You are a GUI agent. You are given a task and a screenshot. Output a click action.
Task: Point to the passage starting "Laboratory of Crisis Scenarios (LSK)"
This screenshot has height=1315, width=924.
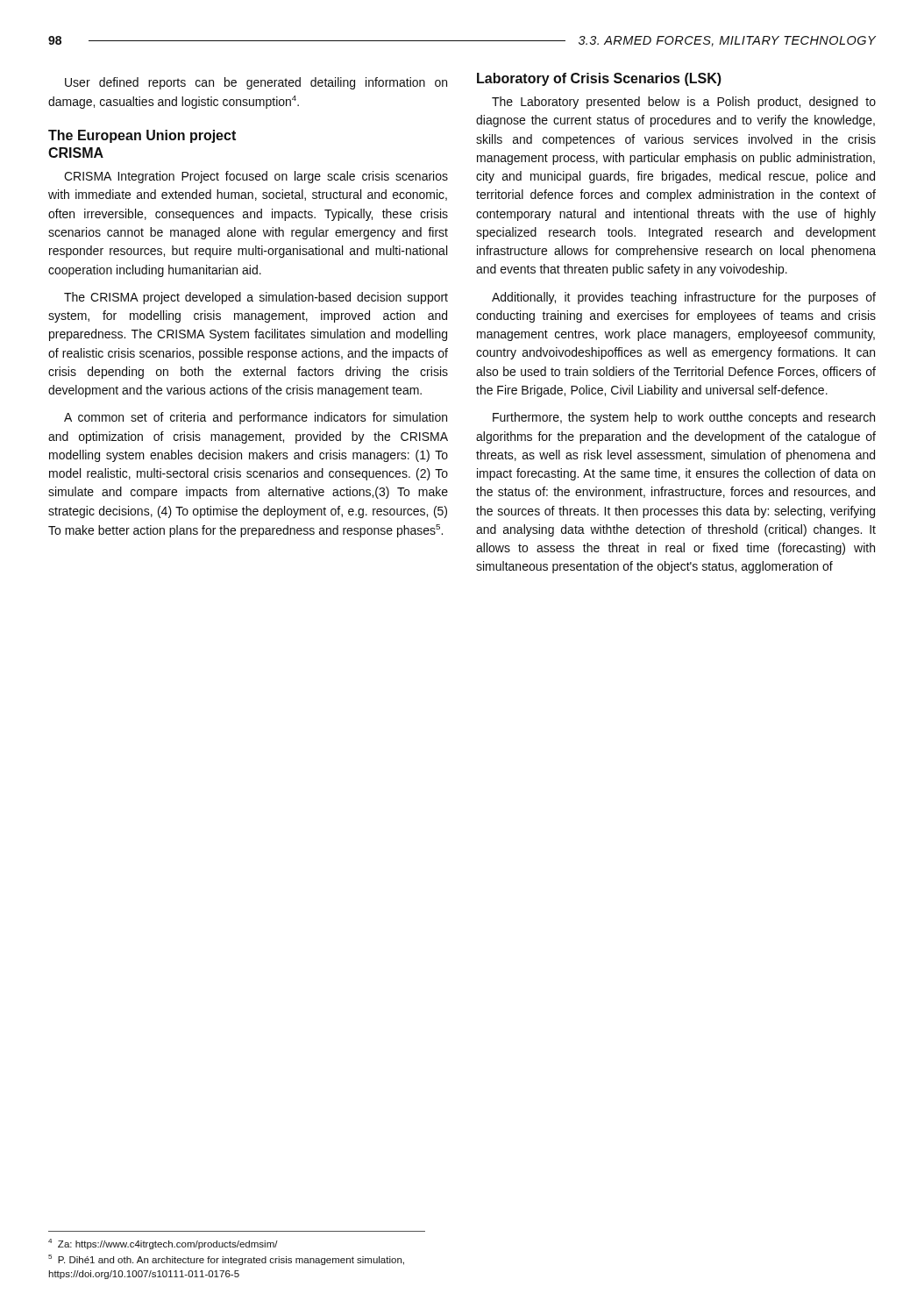click(599, 78)
